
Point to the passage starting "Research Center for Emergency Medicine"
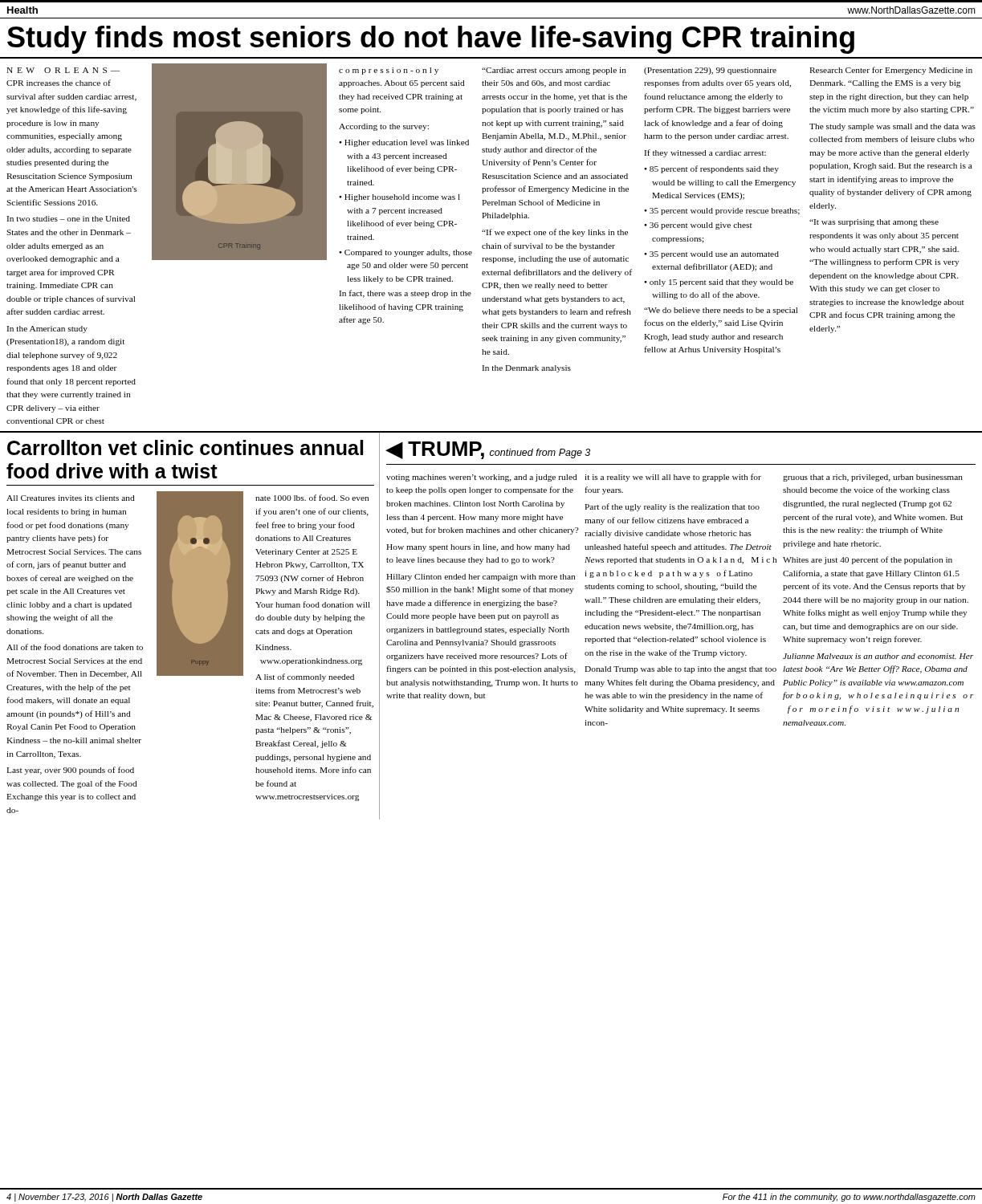[892, 199]
